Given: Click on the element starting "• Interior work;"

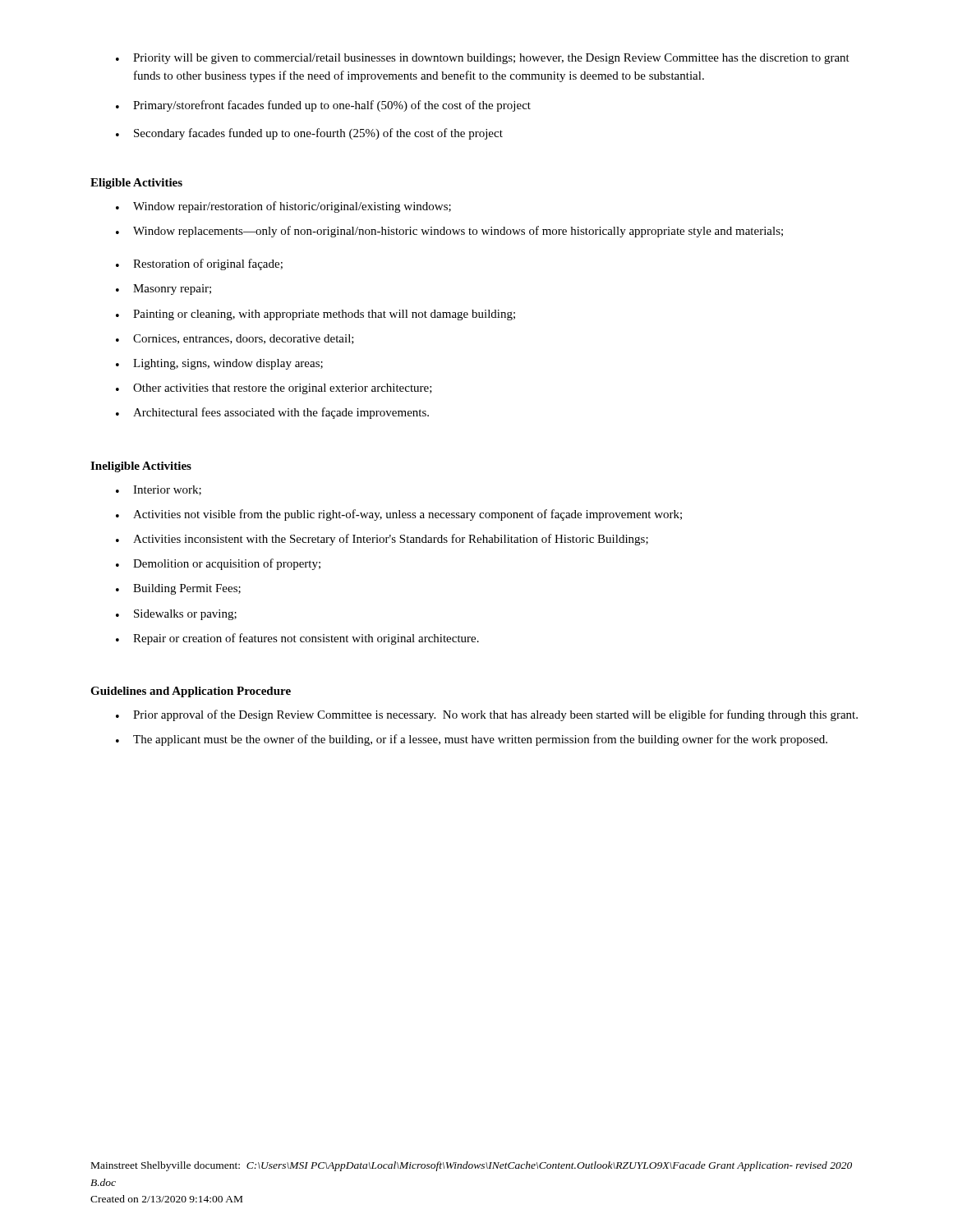Looking at the screenshot, I should [x=159, y=490].
